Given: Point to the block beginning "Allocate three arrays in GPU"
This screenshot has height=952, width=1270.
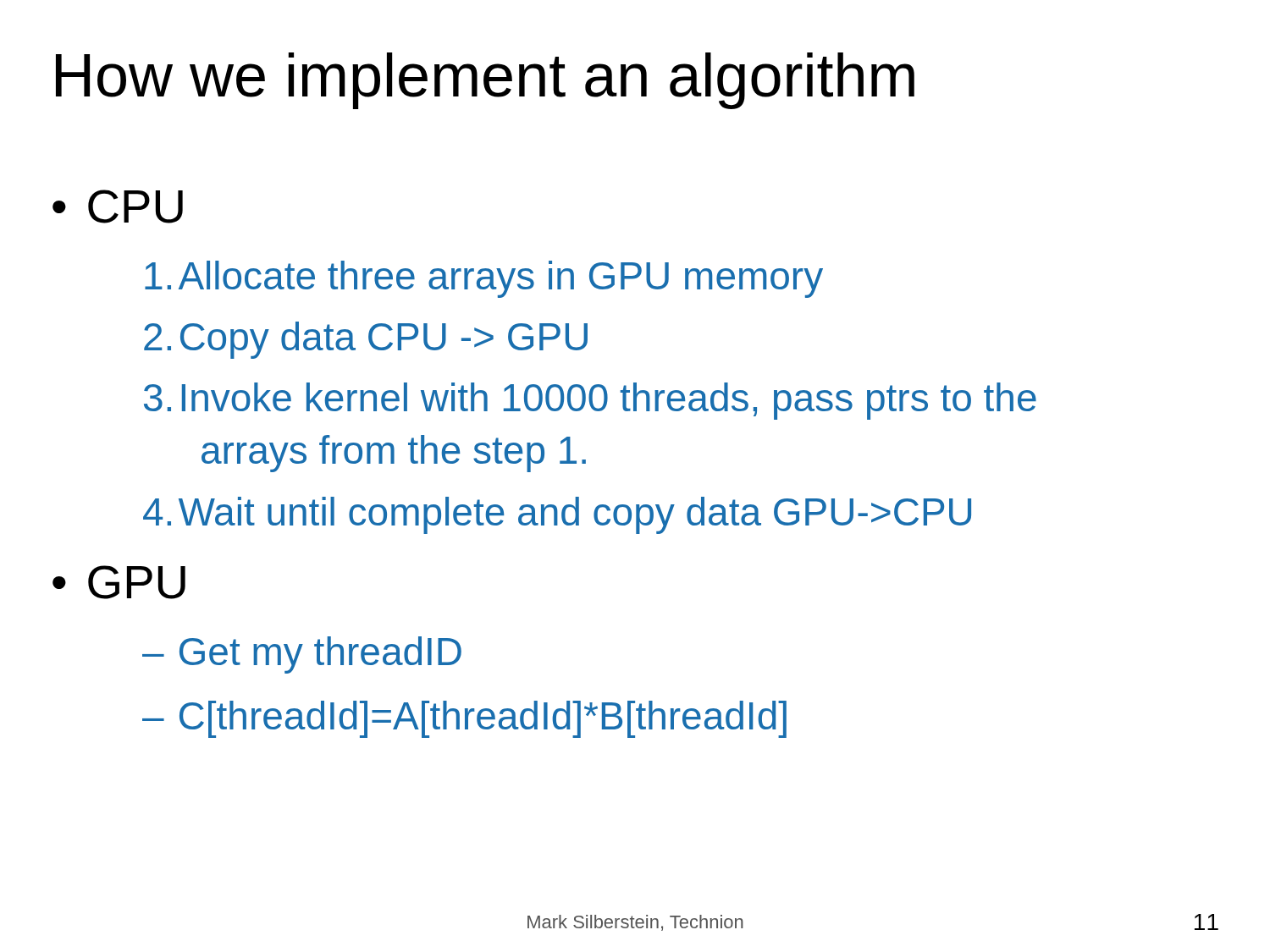Looking at the screenshot, I should [483, 276].
